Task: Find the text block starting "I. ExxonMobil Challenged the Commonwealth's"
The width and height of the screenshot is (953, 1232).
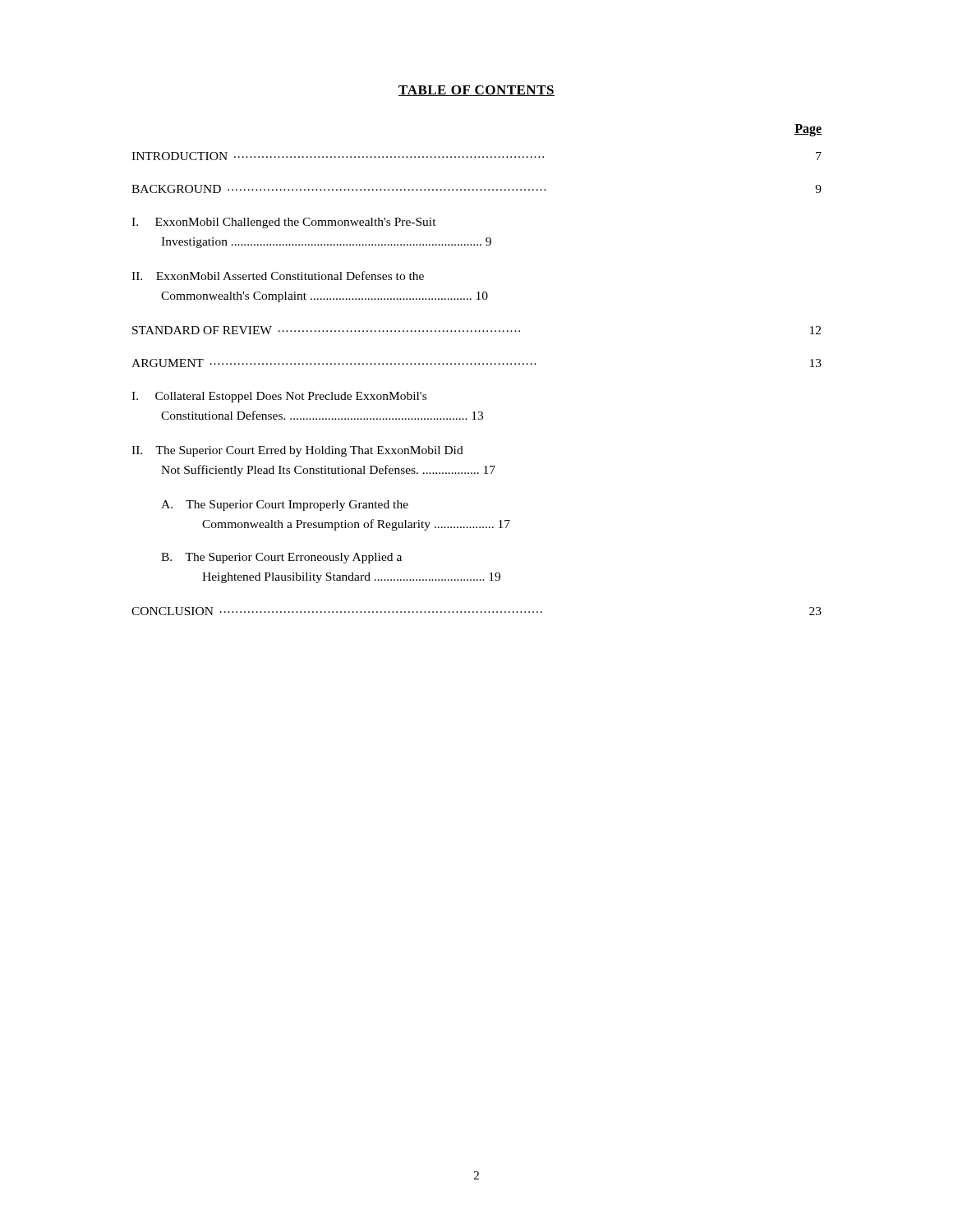Action: point(476,232)
